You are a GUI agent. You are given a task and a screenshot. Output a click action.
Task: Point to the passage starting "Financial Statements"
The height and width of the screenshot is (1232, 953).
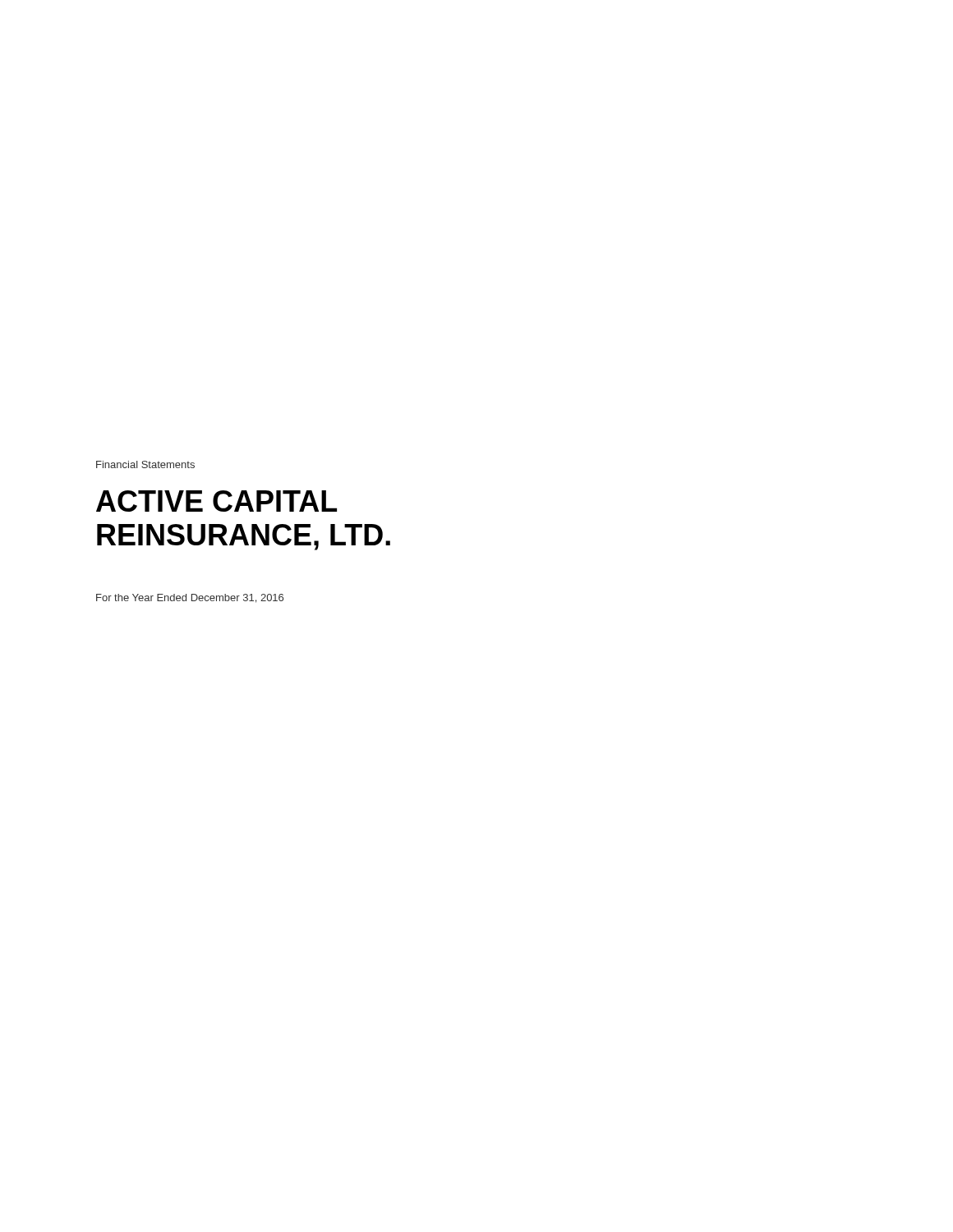145,464
